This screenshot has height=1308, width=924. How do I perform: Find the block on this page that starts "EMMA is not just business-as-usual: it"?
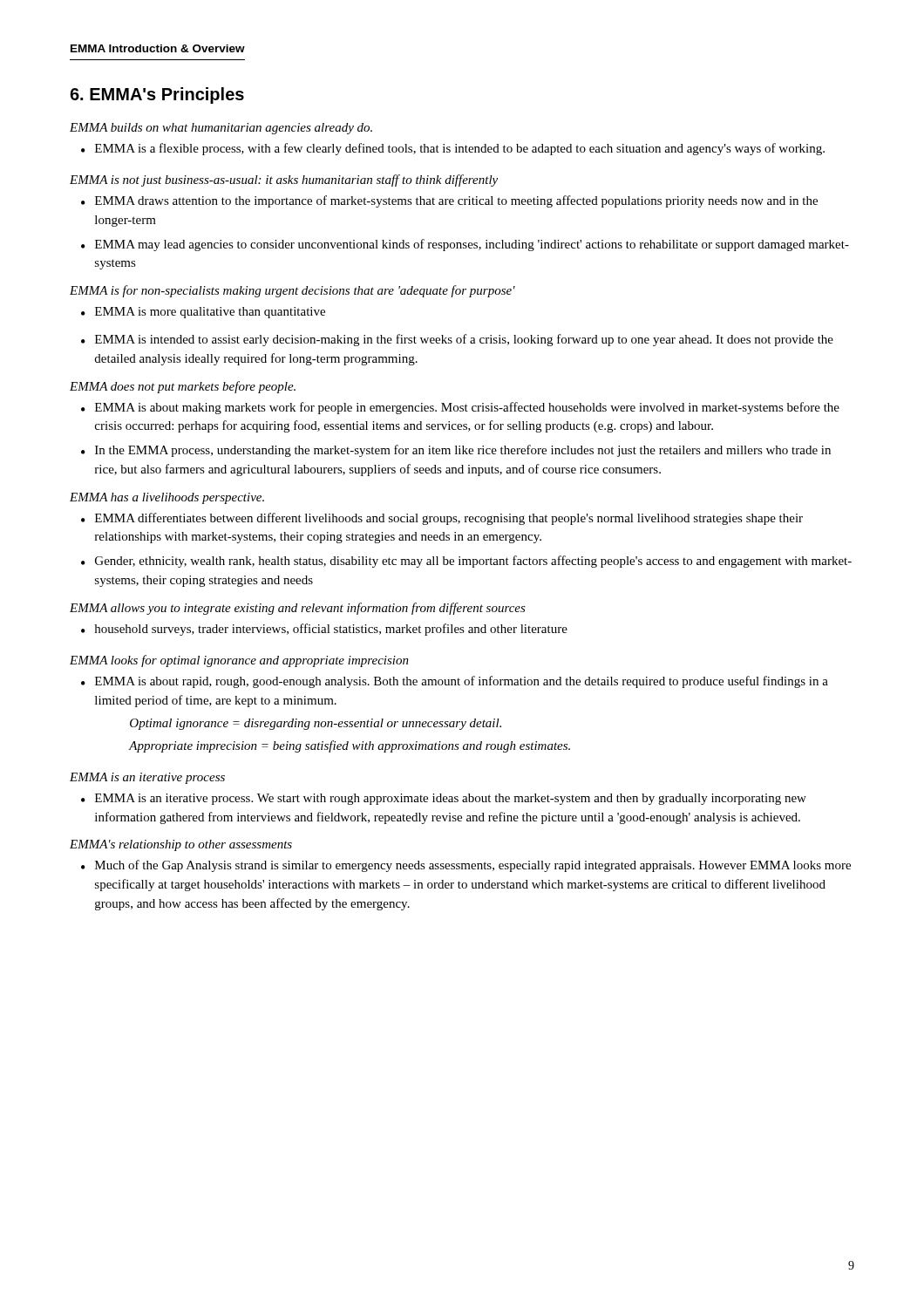click(284, 180)
